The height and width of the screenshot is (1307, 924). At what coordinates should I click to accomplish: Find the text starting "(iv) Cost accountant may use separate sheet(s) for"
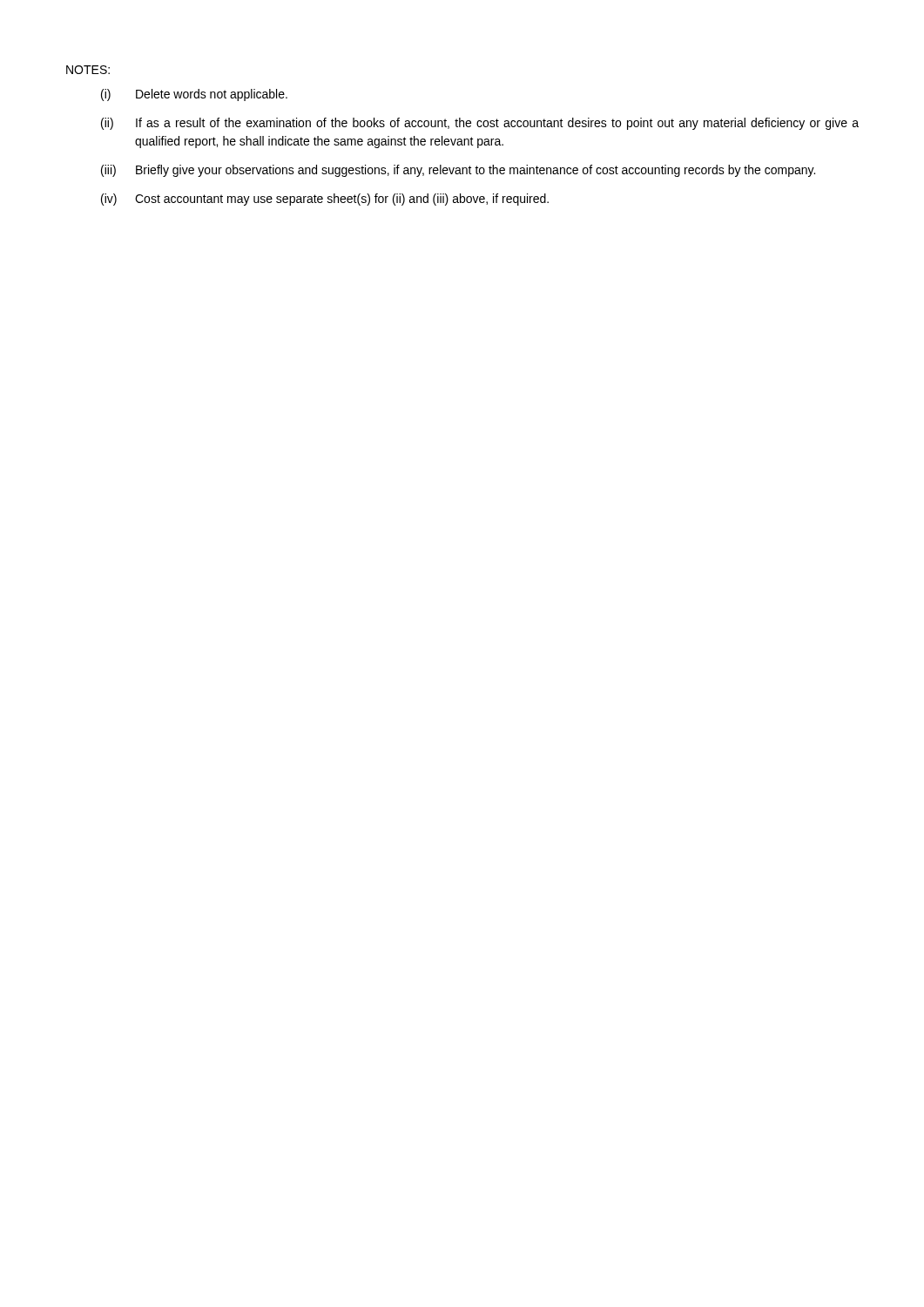pyautogui.click(x=462, y=199)
